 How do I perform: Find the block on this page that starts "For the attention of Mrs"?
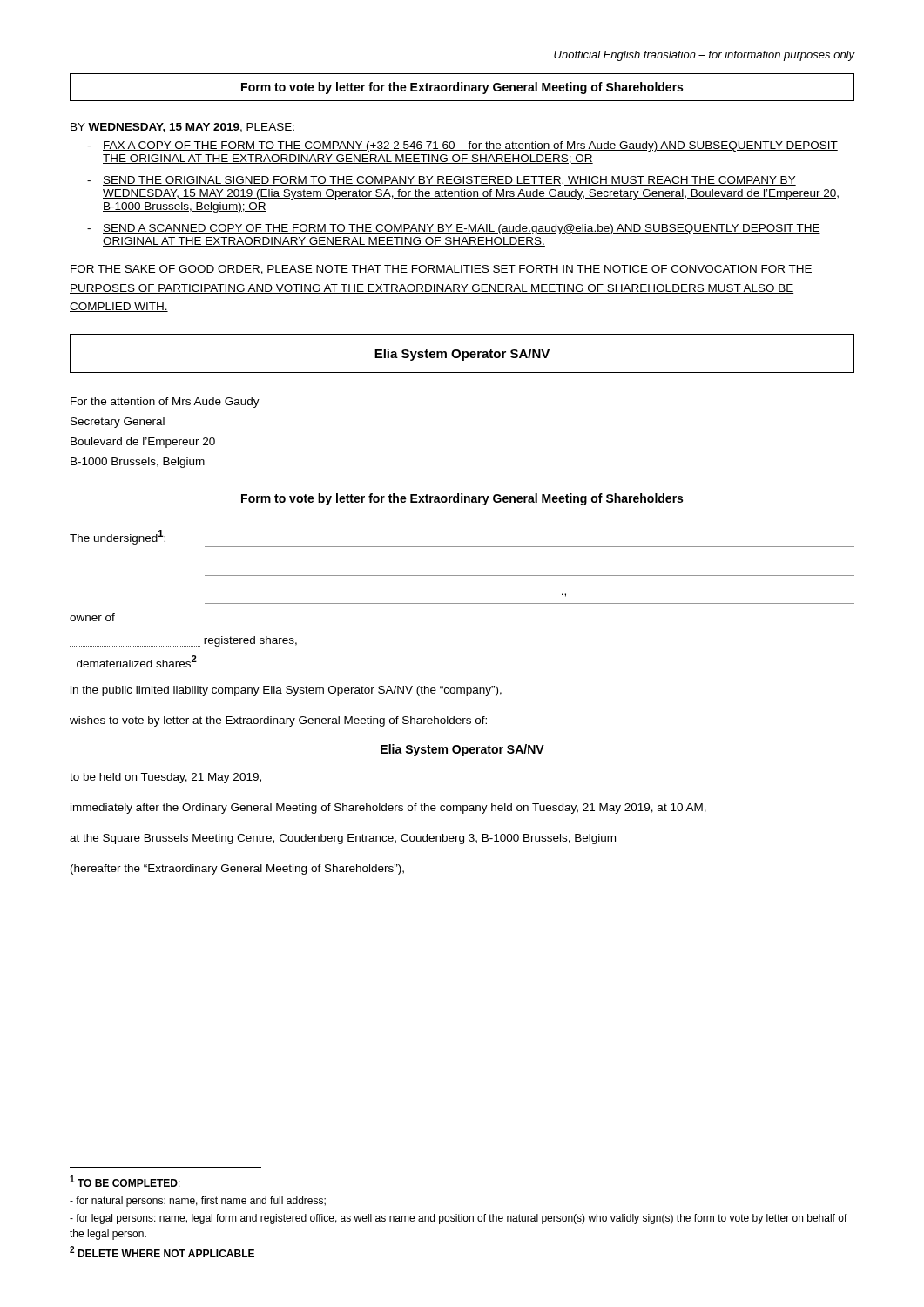164,431
